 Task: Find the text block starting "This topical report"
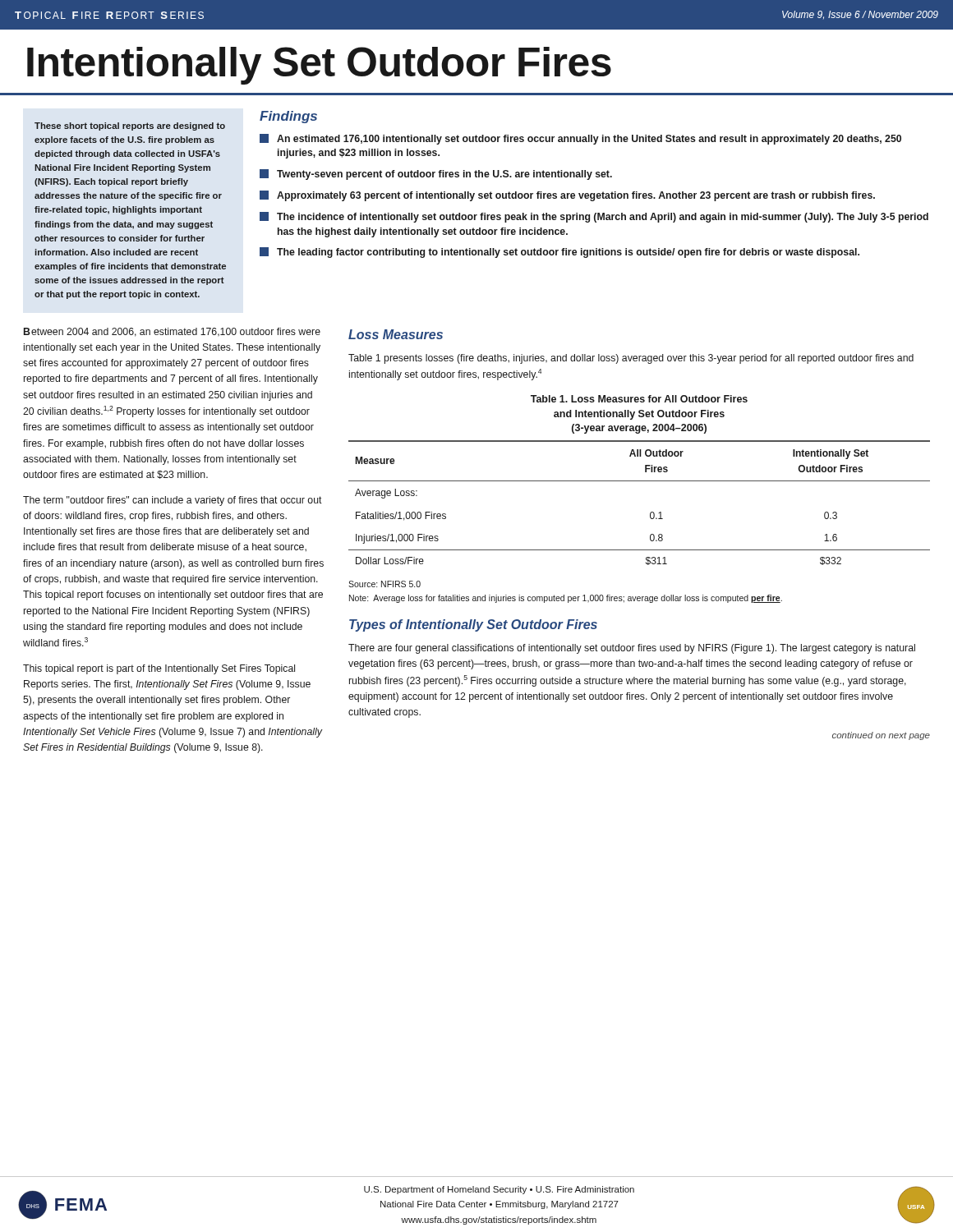172,708
